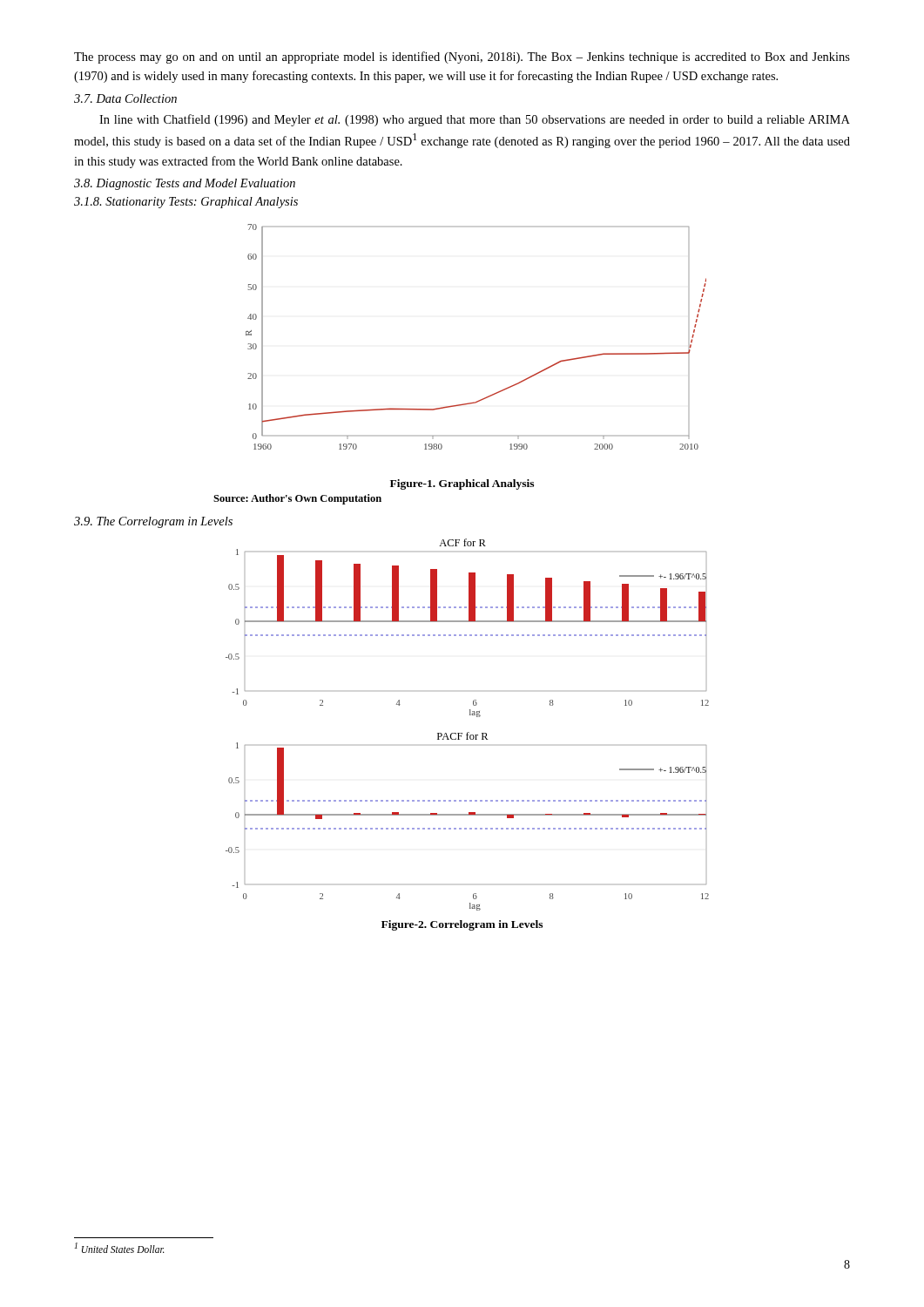Locate the block starting "3.8. Diagnostic Tests"

[185, 183]
